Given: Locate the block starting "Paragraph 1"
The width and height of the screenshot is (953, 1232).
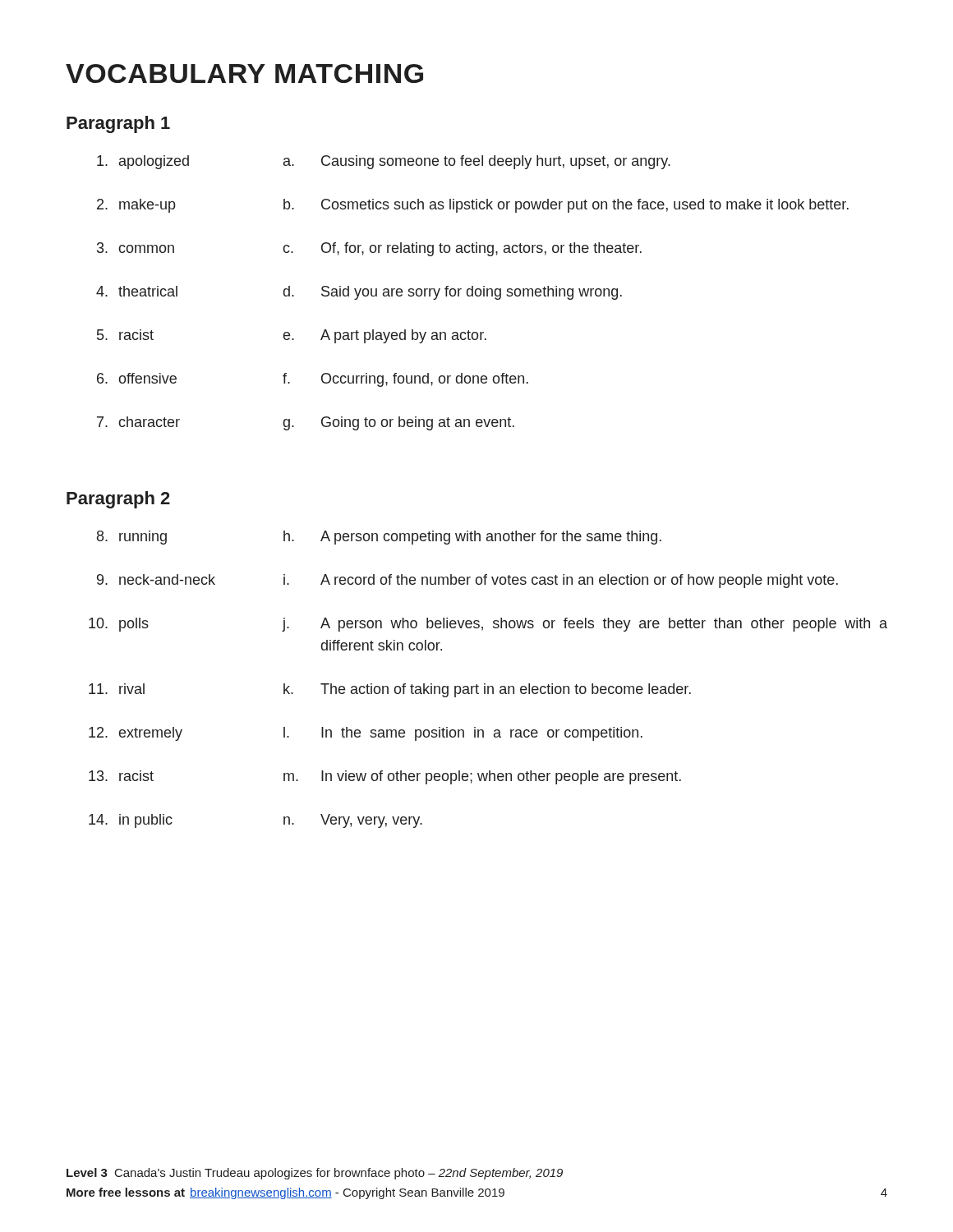Looking at the screenshot, I should (118, 123).
